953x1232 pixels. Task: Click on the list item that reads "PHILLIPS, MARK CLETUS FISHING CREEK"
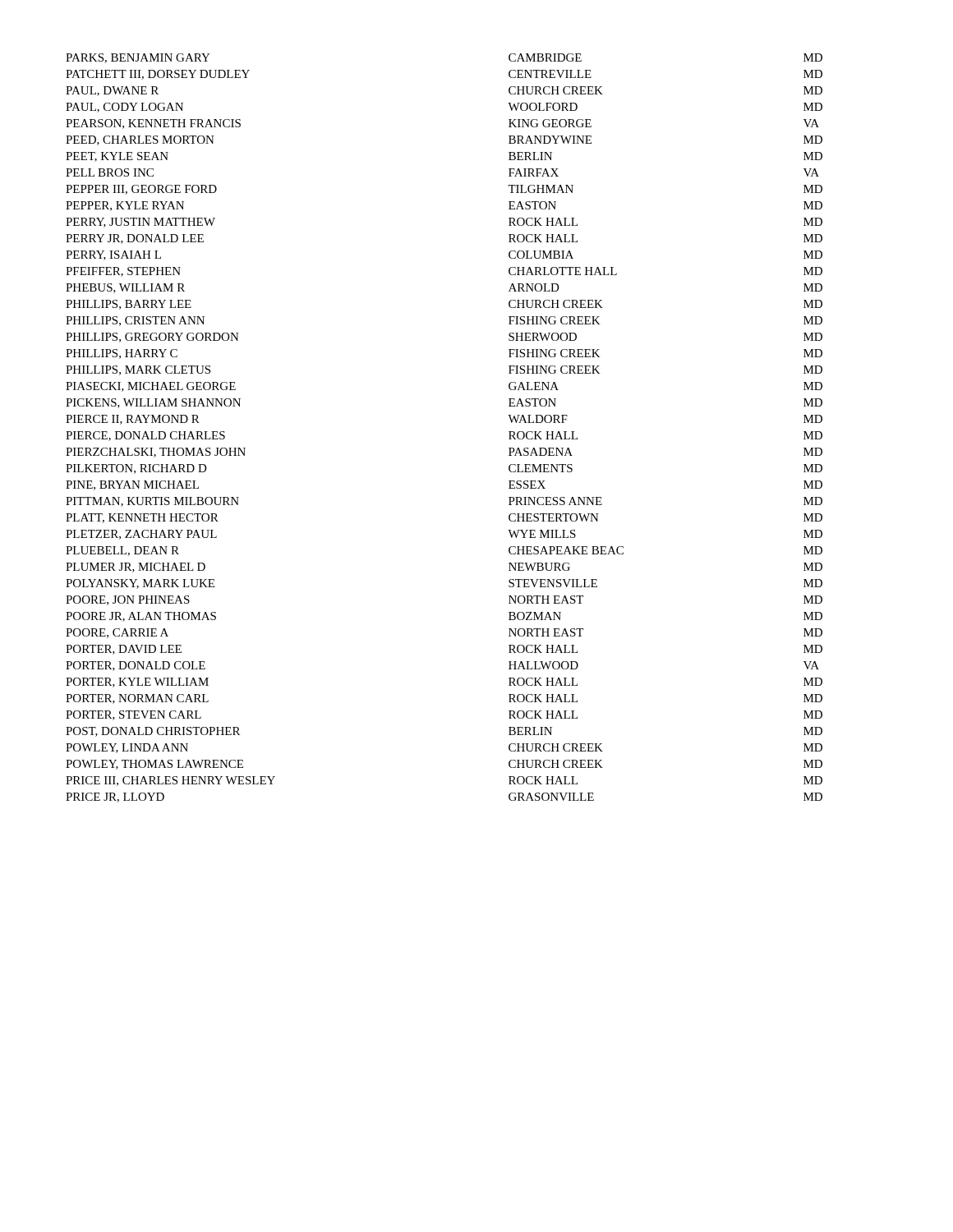point(143,371)
